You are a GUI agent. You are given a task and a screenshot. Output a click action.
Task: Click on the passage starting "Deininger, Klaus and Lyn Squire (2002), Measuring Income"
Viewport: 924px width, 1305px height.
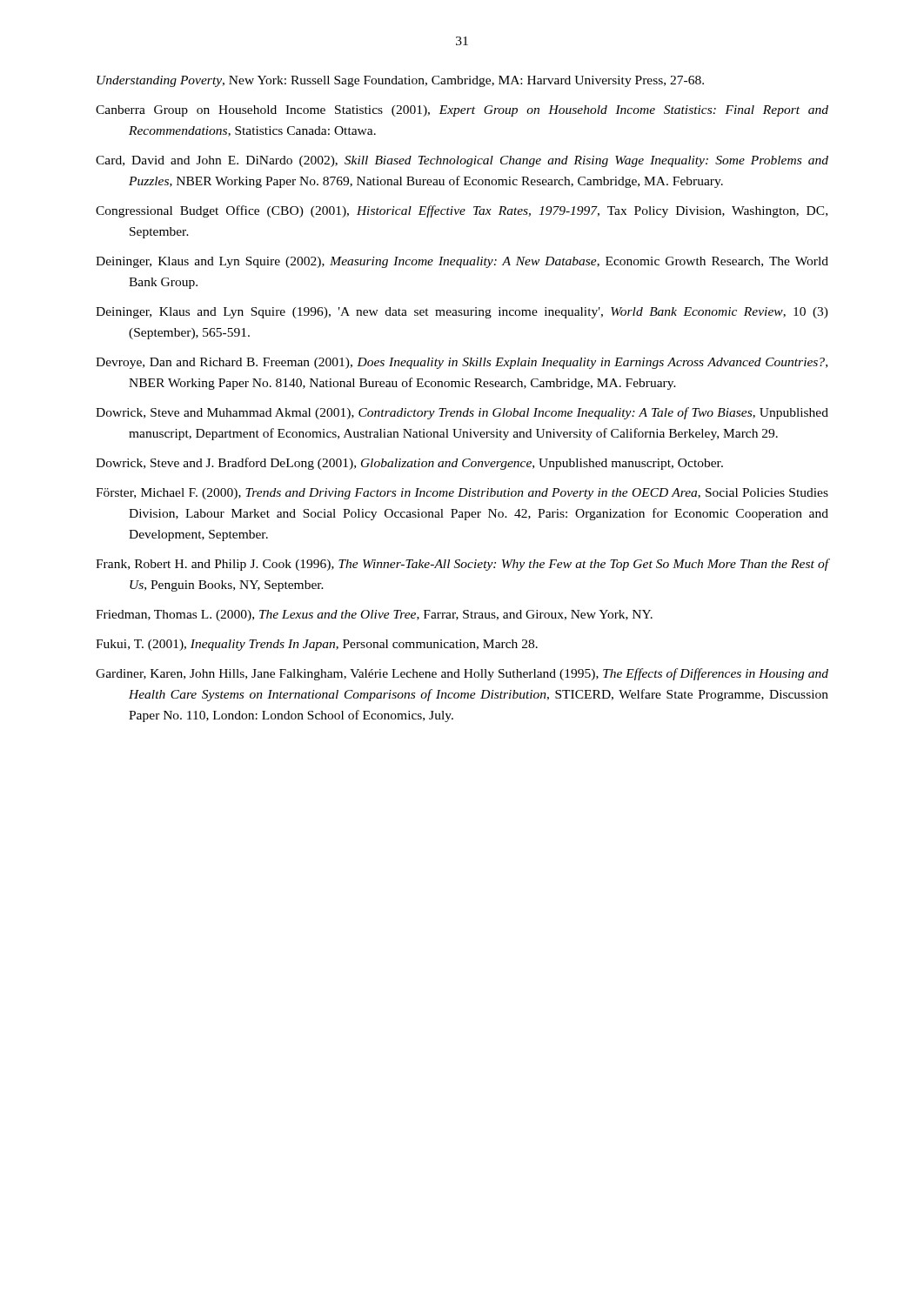pos(462,271)
